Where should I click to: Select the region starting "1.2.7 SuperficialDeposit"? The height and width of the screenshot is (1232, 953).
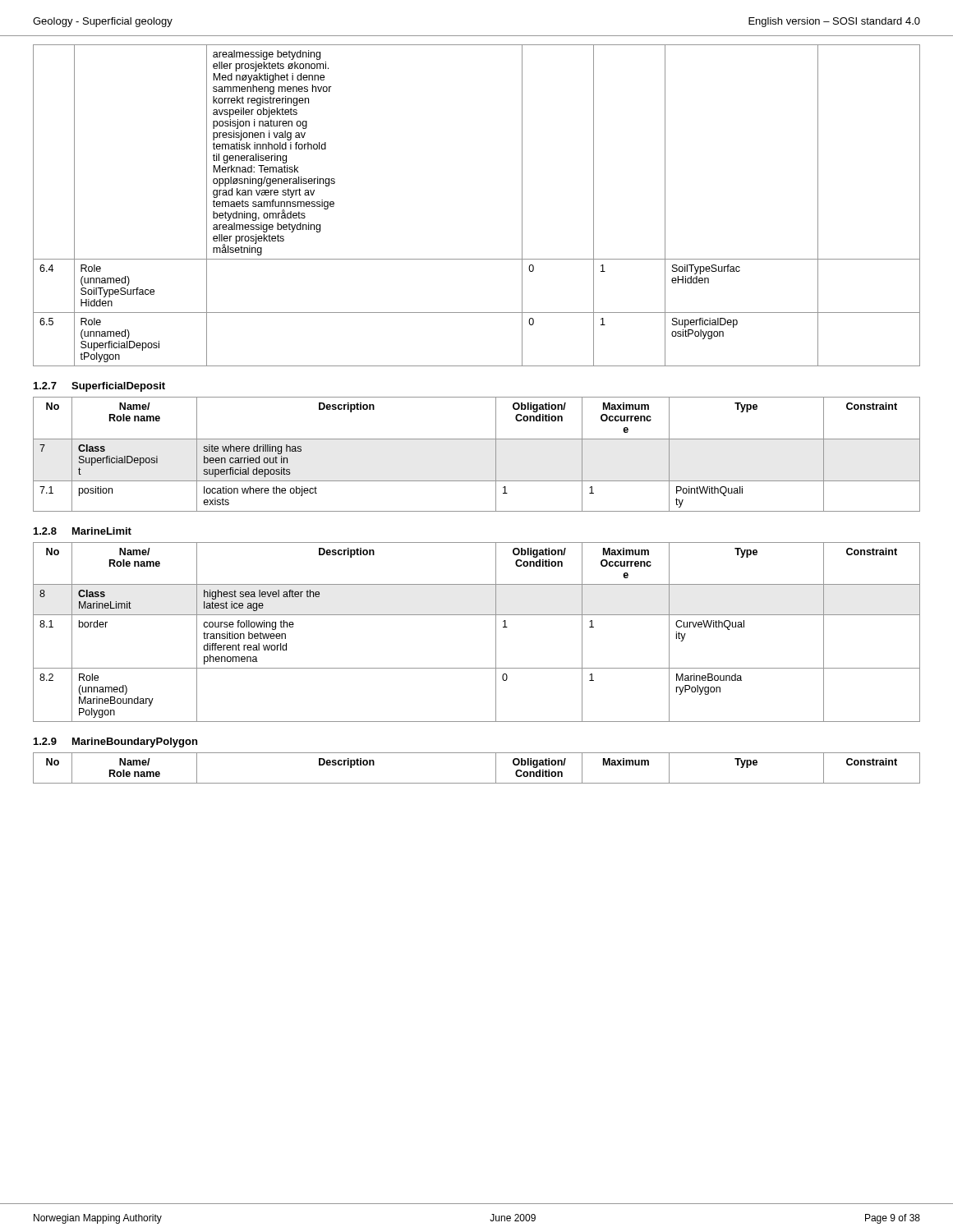coord(99,386)
